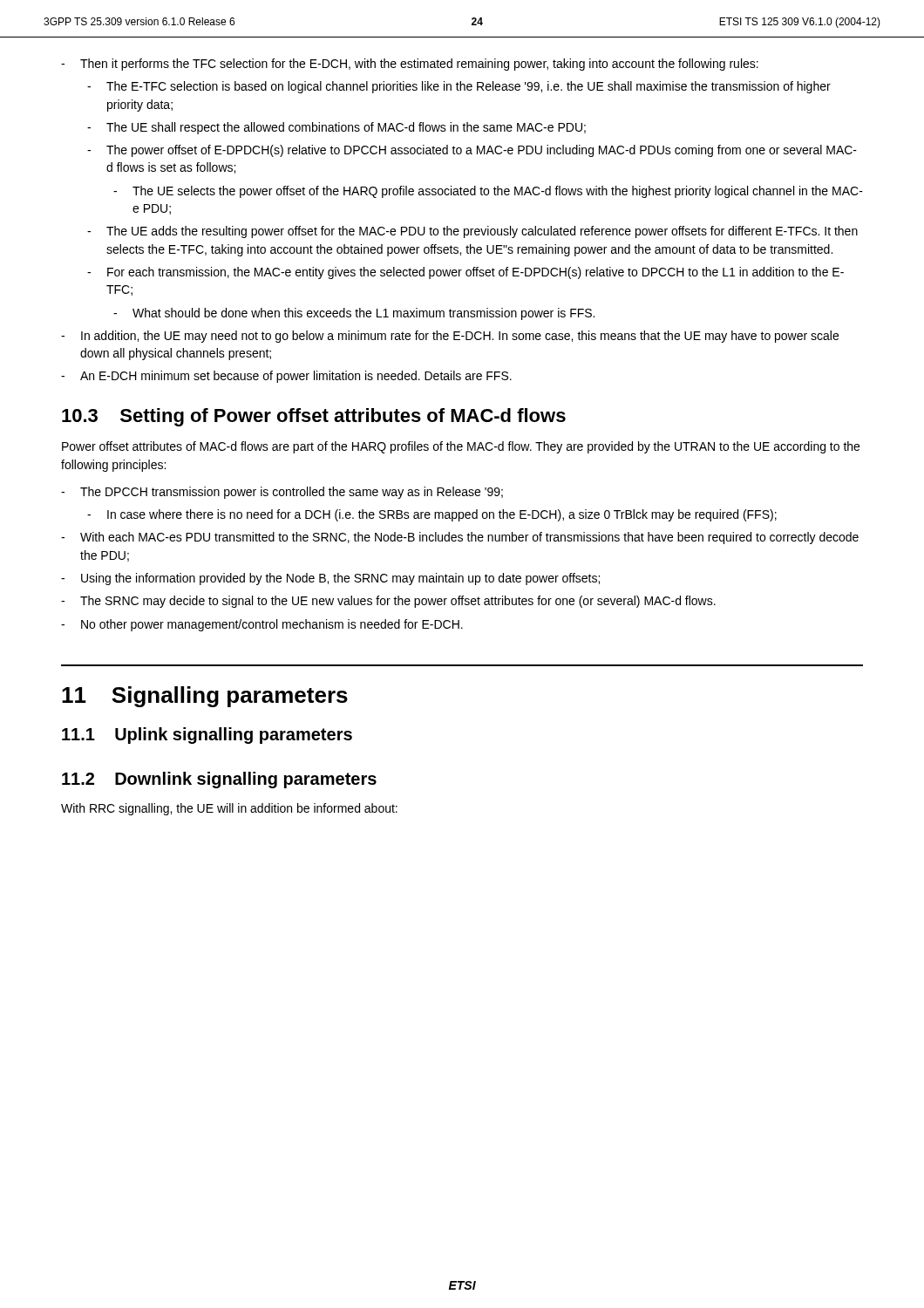The height and width of the screenshot is (1308, 924).
Task: Find the block starting "- The DPCCH transmission power is"
Action: click(462, 492)
